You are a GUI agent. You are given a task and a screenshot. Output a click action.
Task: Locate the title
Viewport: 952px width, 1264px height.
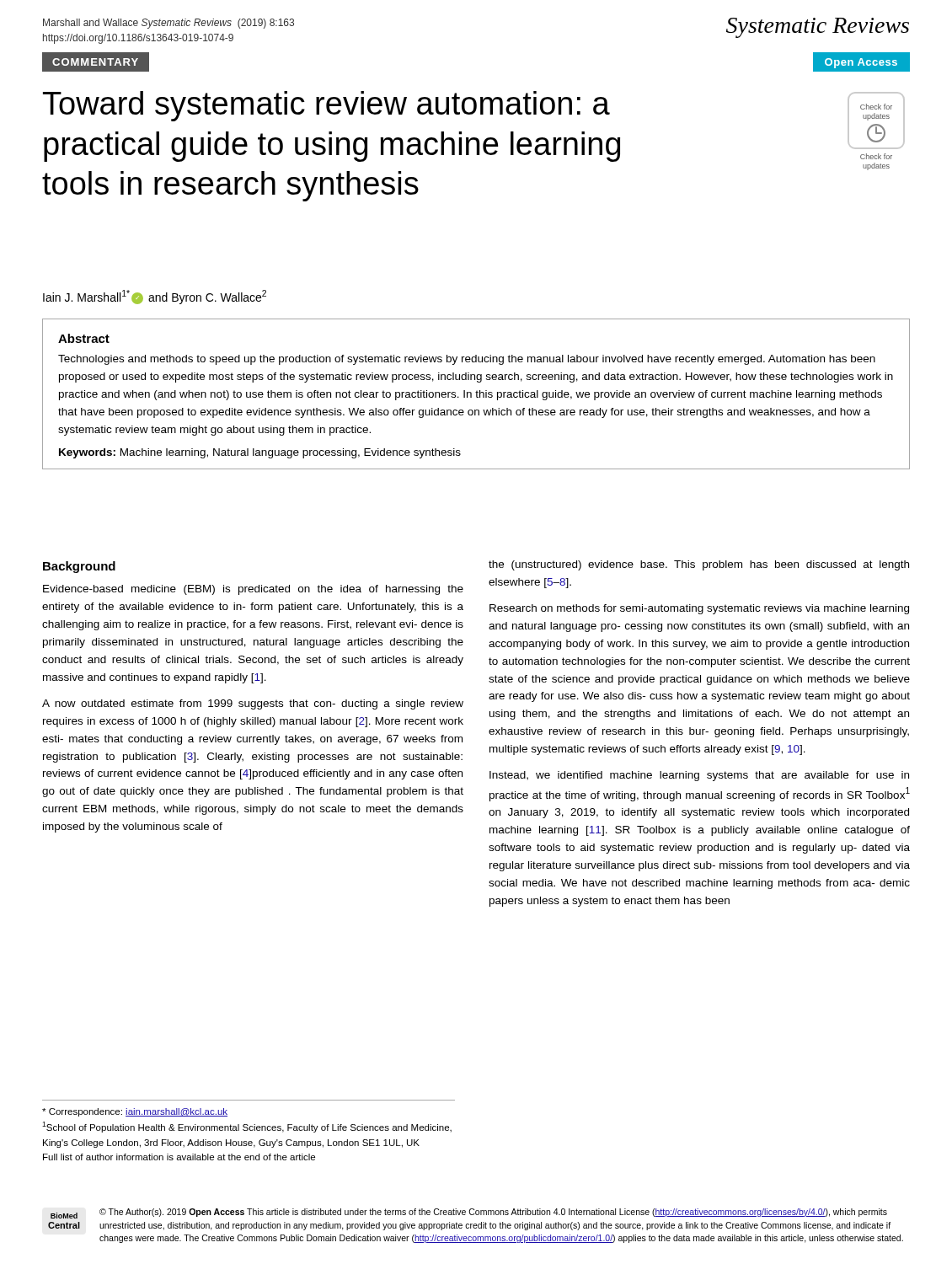(417, 144)
